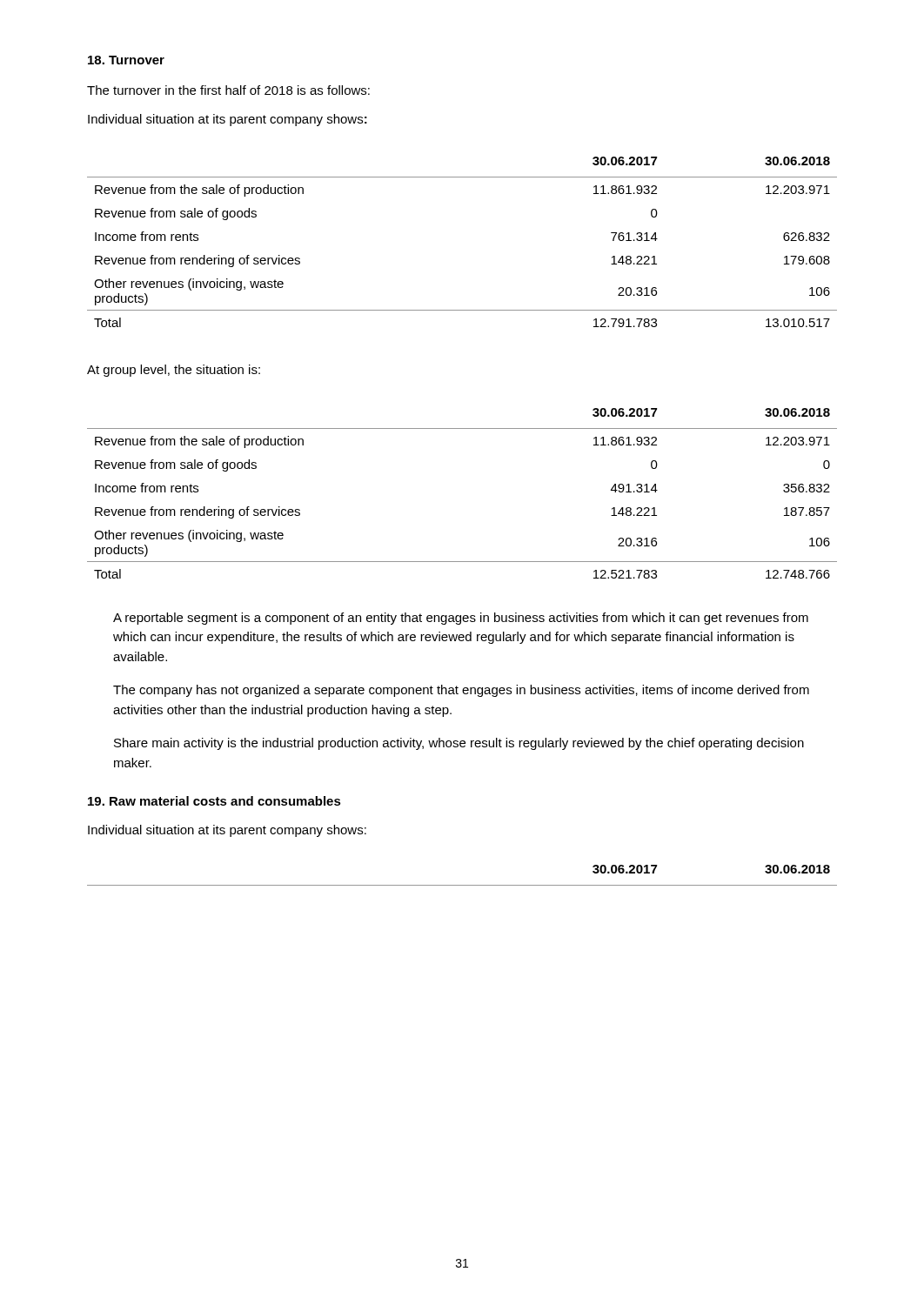Find the text block starting "19. Raw material costs and"
Image resolution: width=924 pixels, height=1305 pixels.
click(214, 801)
